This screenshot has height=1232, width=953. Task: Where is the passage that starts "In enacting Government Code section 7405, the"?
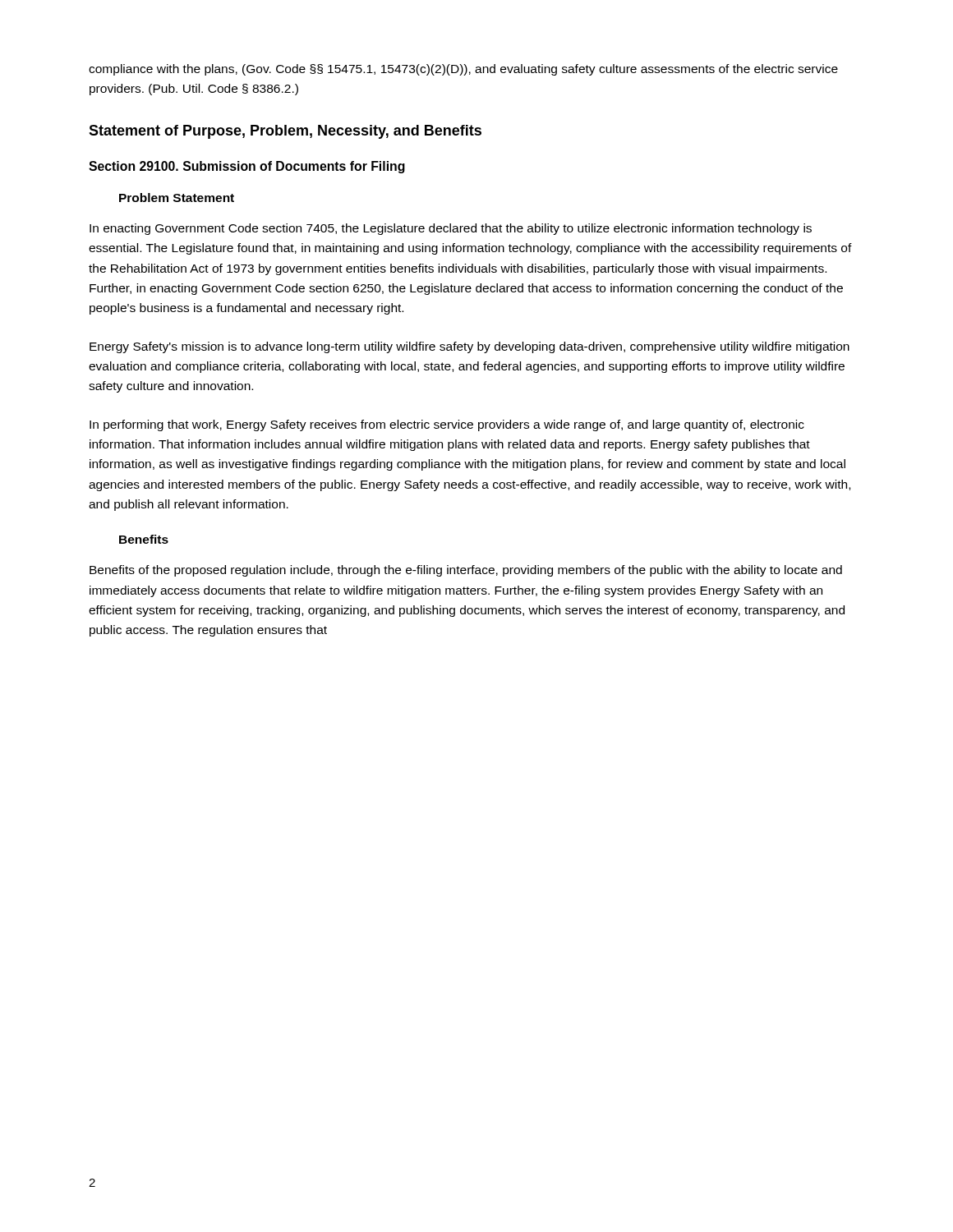pyautogui.click(x=470, y=268)
